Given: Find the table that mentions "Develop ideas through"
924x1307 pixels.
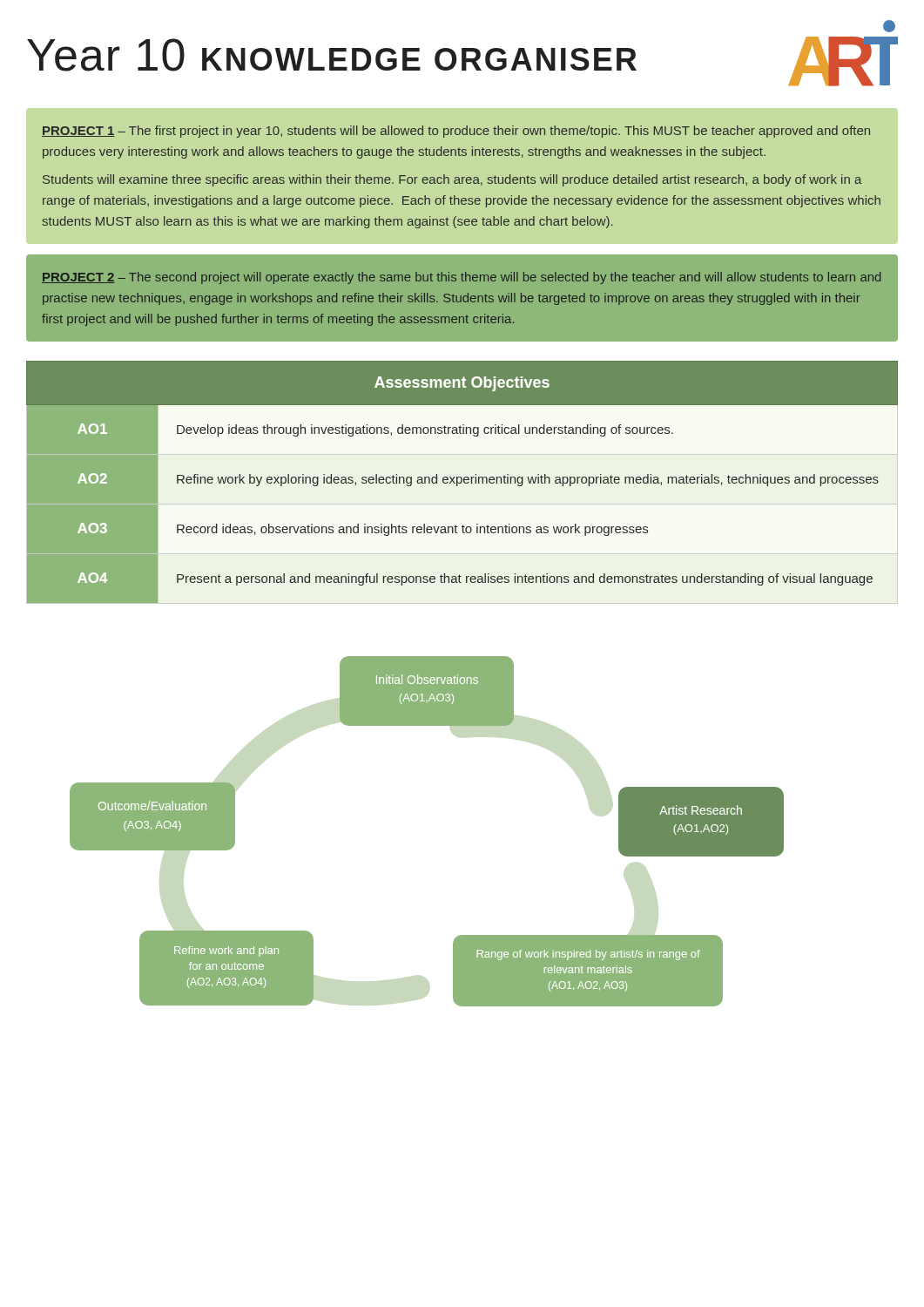Looking at the screenshot, I should click(462, 482).
